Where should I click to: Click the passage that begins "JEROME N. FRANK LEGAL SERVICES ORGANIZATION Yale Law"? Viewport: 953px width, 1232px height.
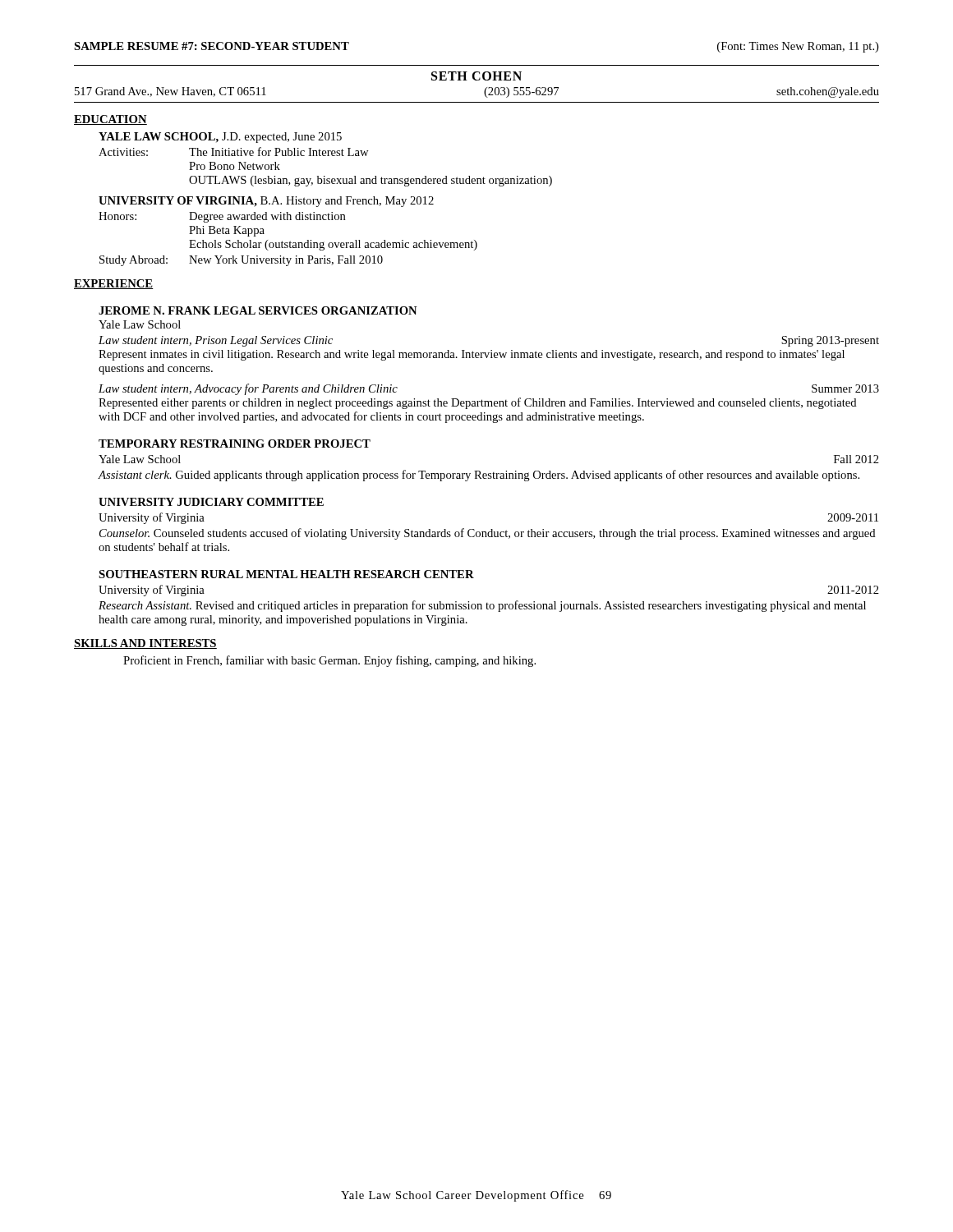(489, 340)
